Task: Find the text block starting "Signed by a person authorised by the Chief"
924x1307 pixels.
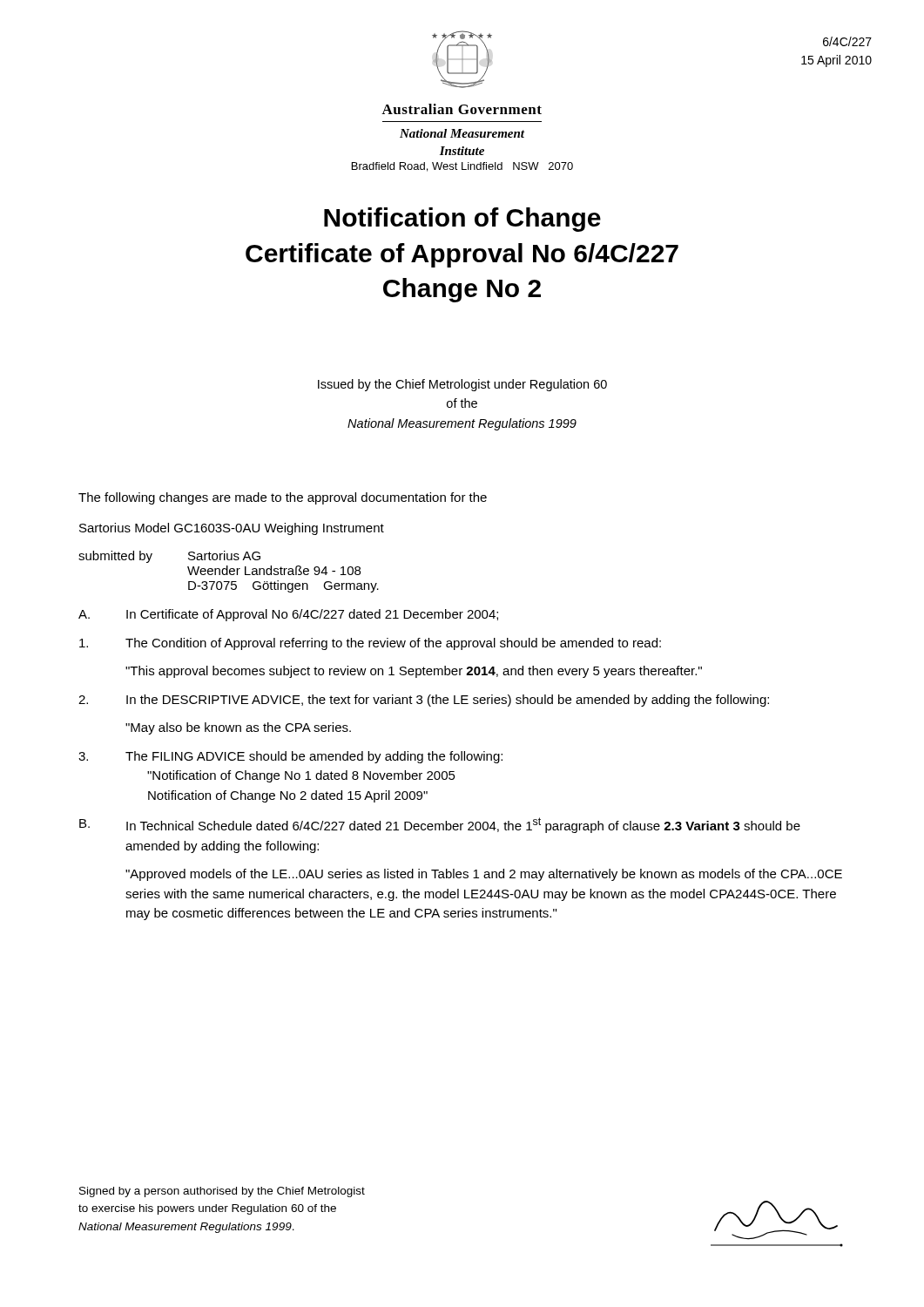Action: click(221, 1208)
